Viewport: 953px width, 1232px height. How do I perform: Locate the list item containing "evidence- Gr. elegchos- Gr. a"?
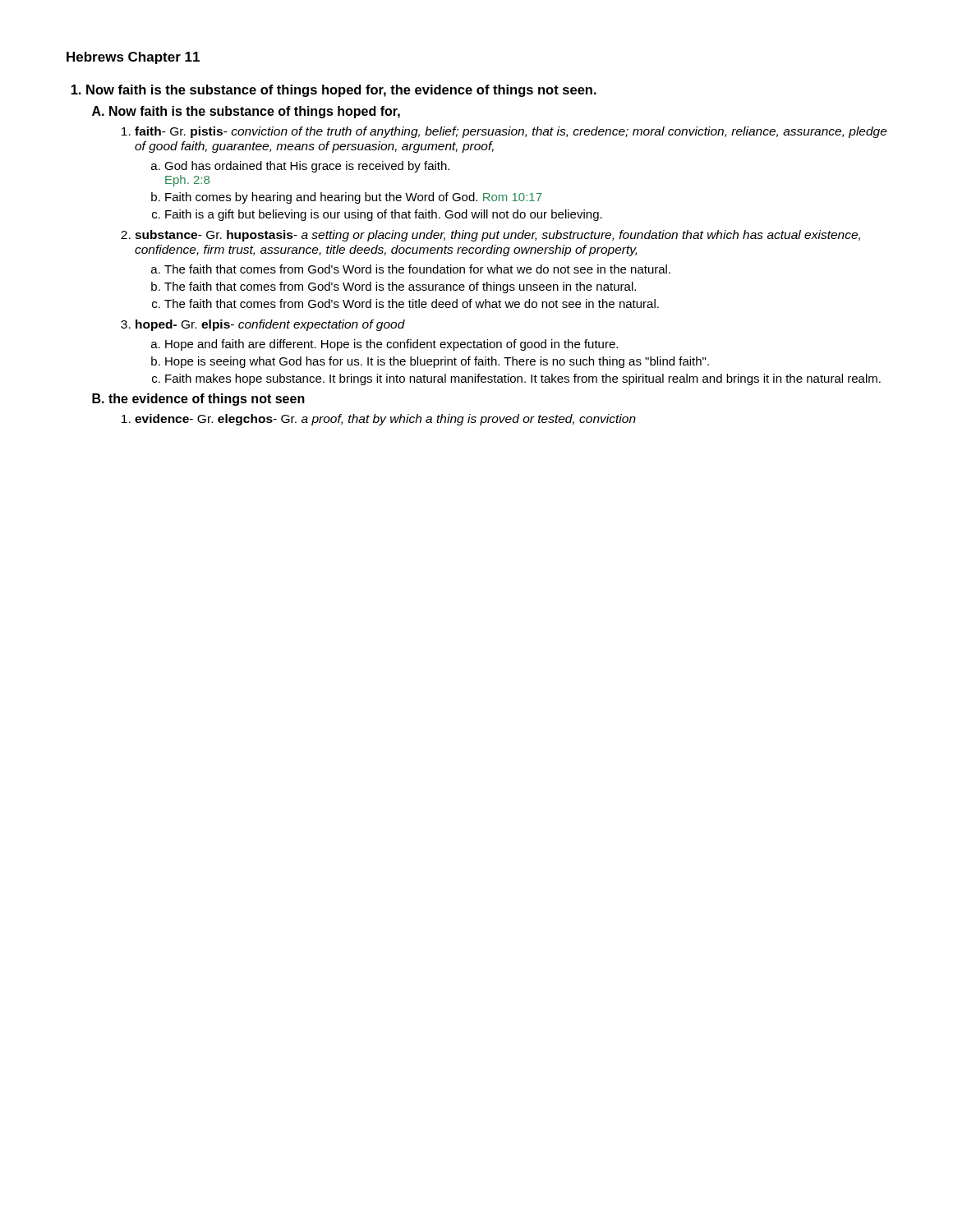(x=385, y=418)
